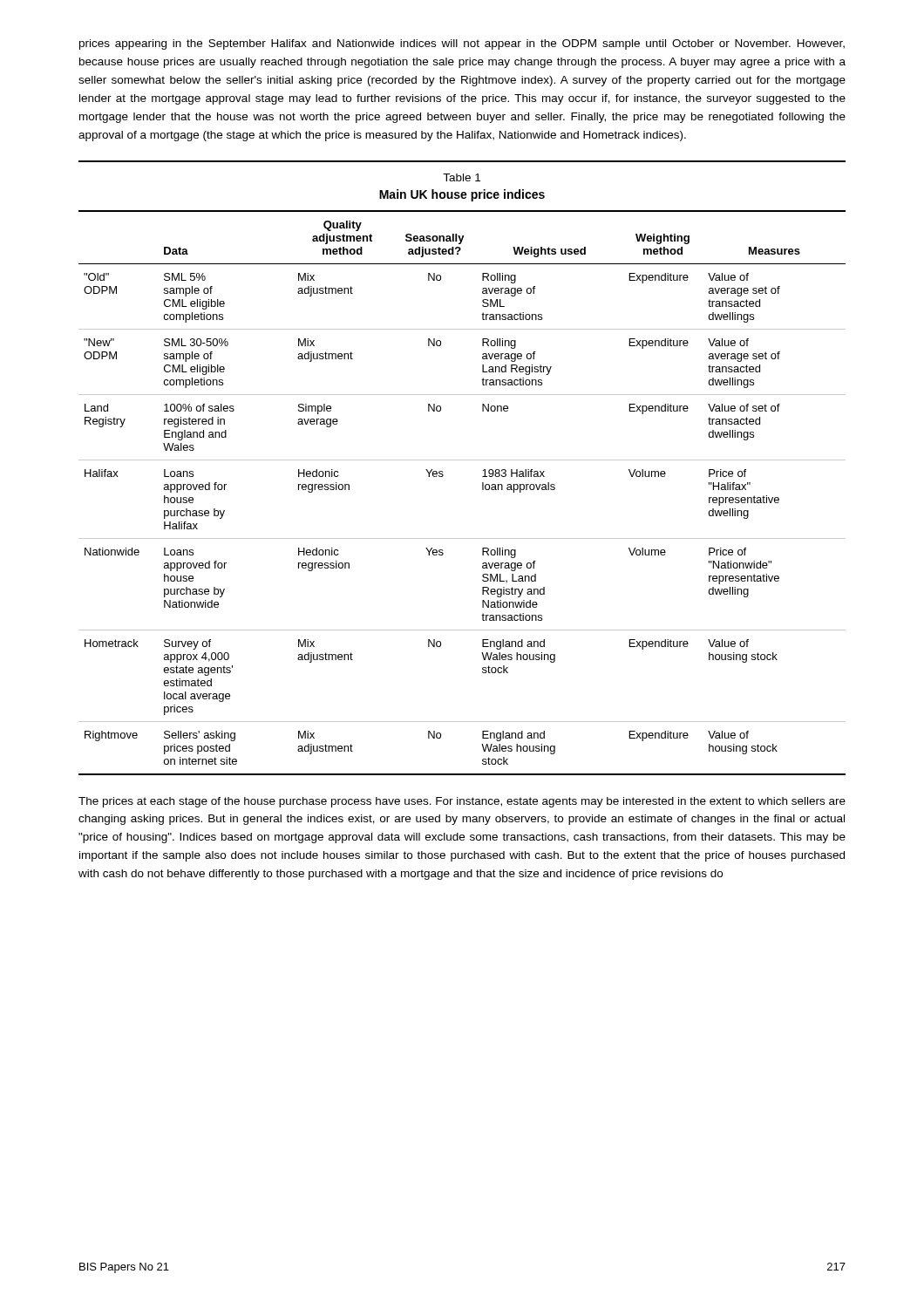Find the element starting "The prices at"
The width and height of the screenshot is (924, 1308).
click(x=462, y=837)
